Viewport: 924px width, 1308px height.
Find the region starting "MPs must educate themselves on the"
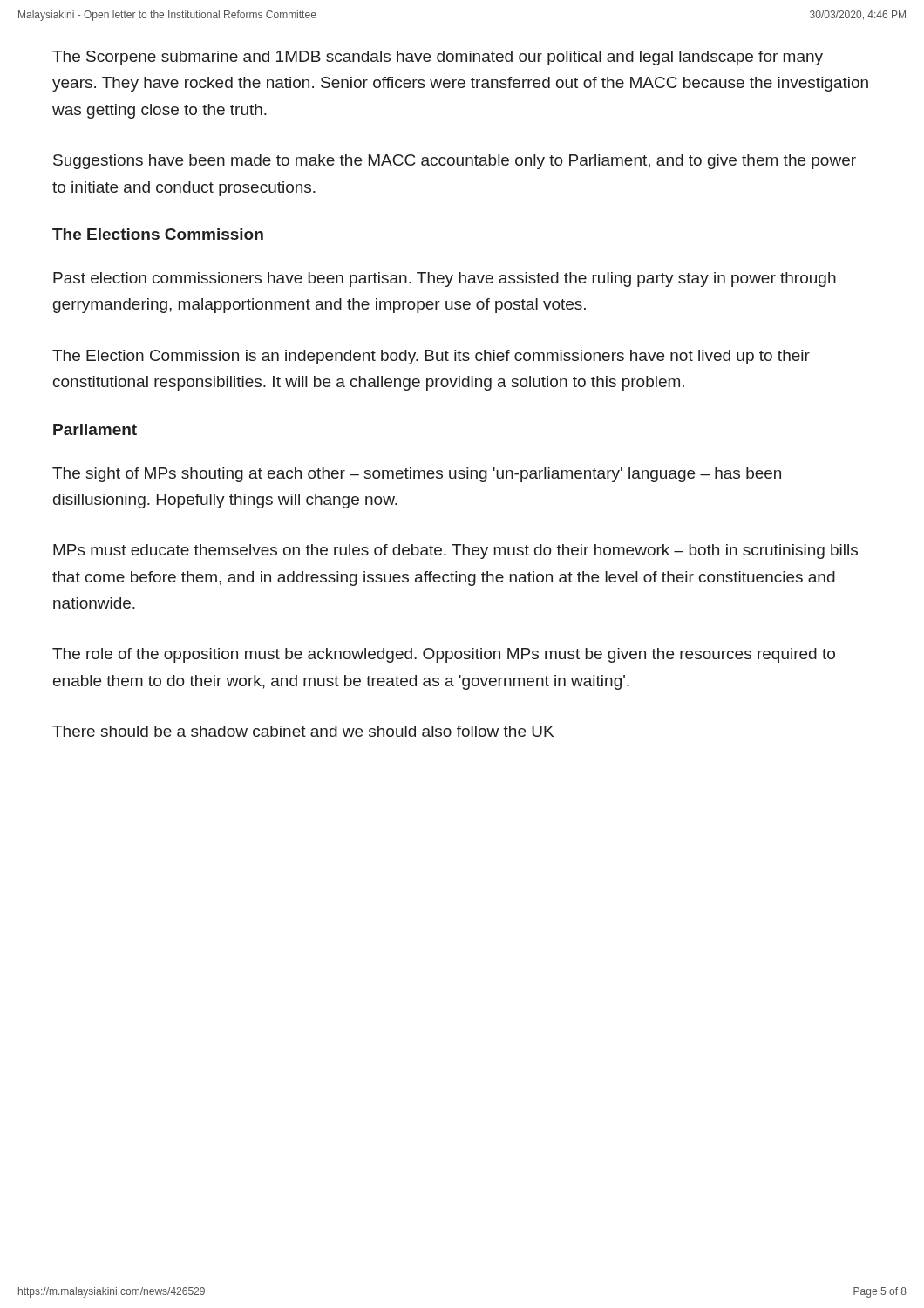(455, 577)
